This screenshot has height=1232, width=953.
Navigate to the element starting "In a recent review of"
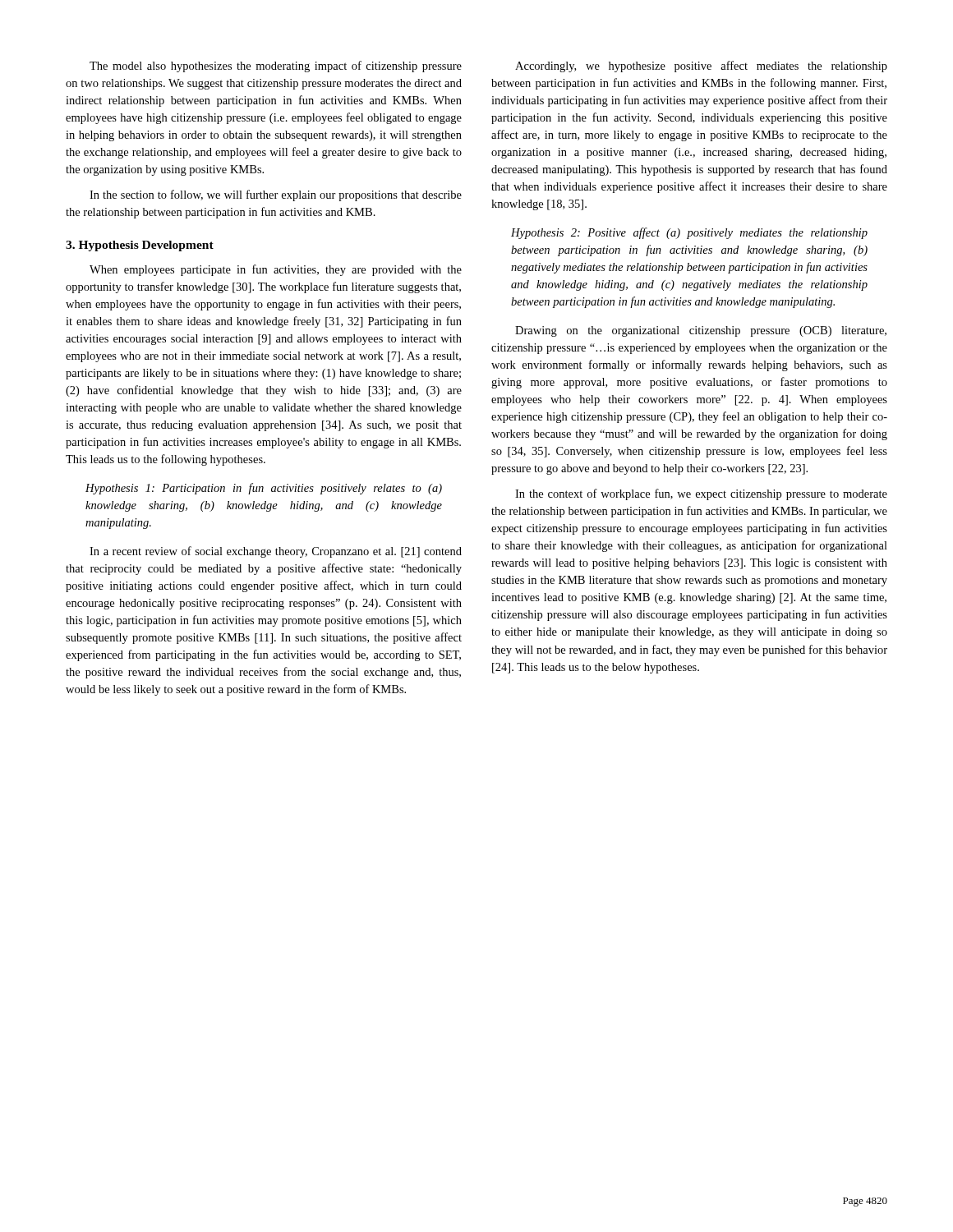(264, 620)
